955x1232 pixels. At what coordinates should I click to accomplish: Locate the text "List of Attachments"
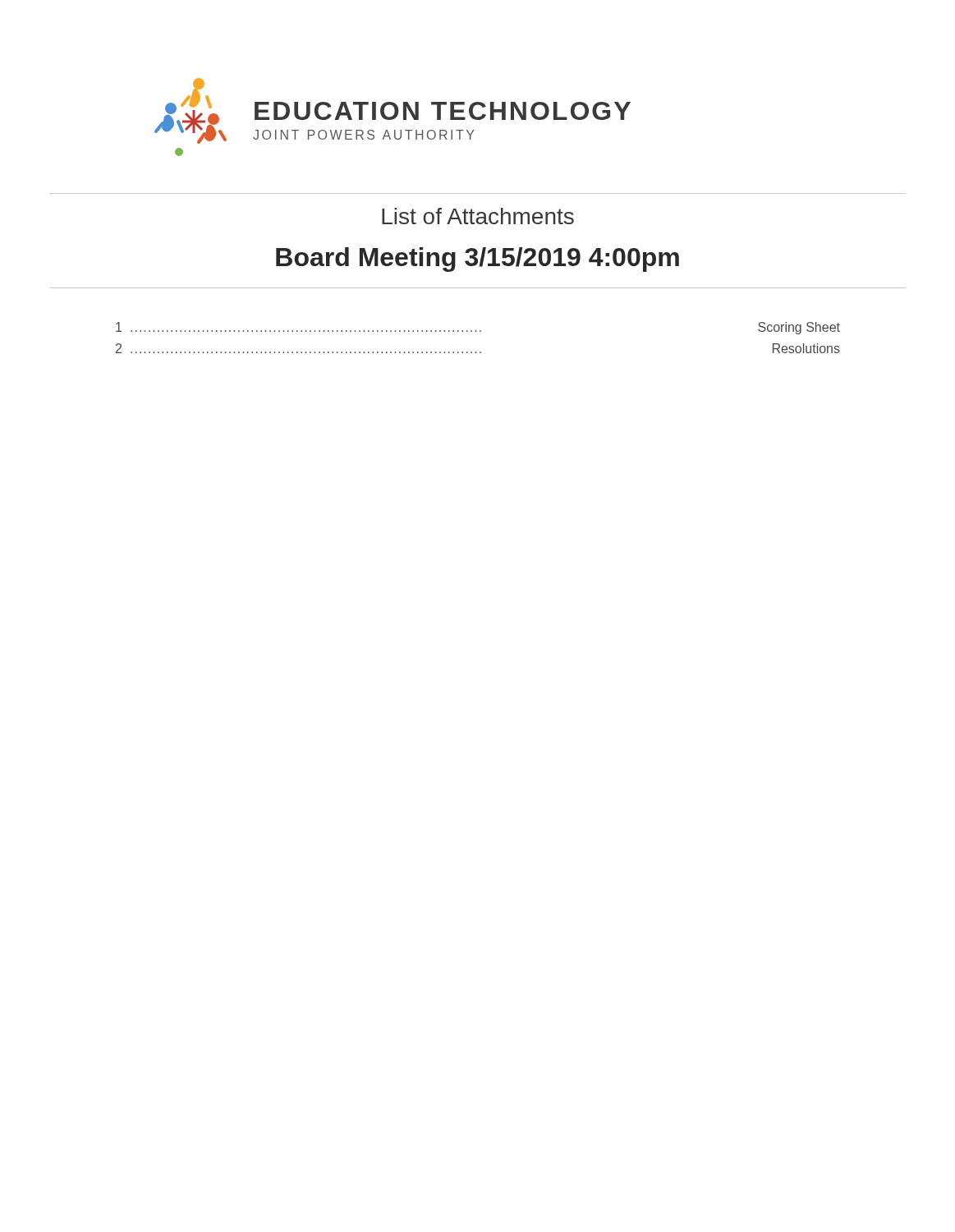click(x=478, y=216)
